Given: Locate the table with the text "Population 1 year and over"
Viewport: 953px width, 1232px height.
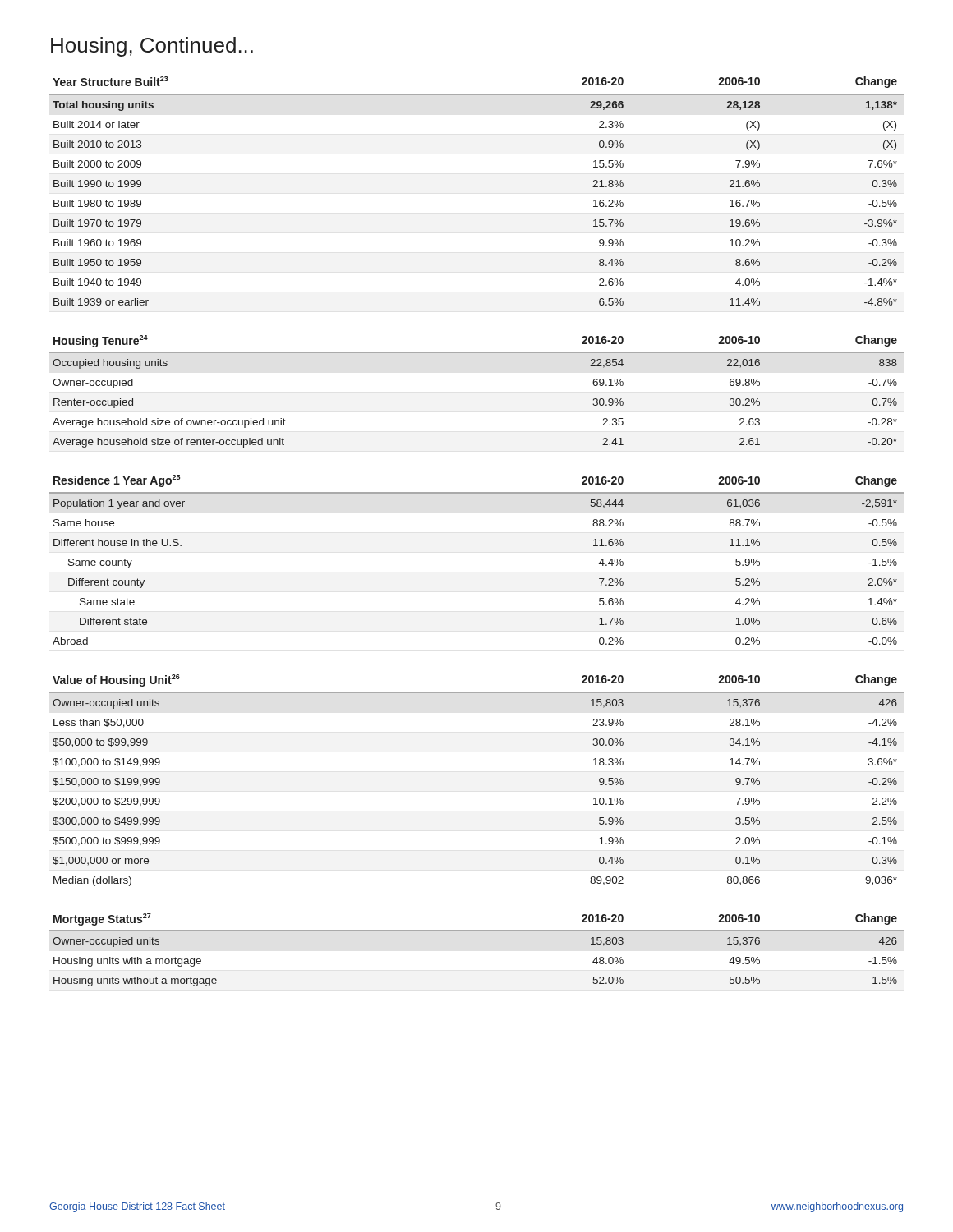Looking at the screenshot, I should point(476,561).
